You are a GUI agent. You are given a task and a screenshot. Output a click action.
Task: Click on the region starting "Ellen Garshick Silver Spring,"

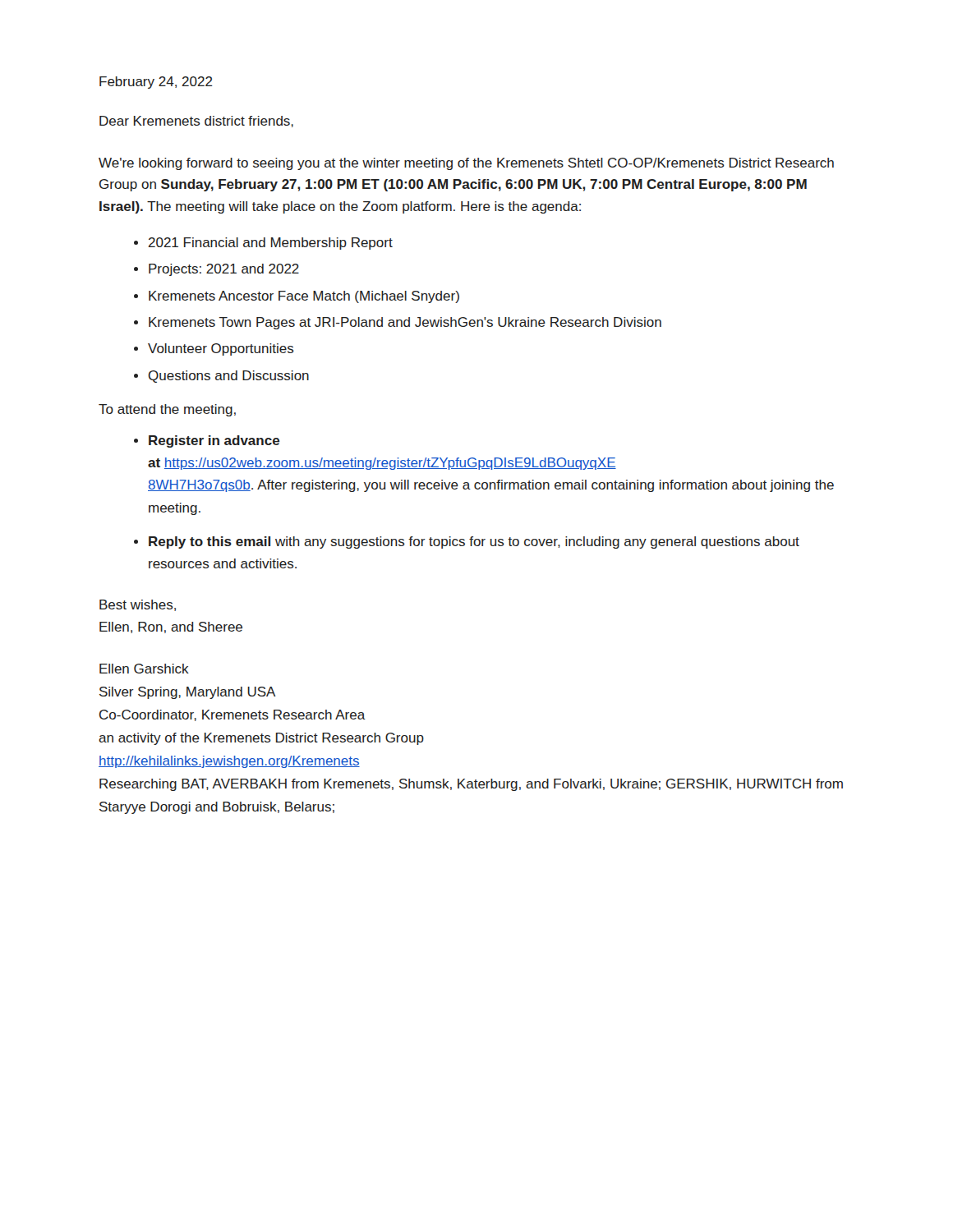click(144, 669)
